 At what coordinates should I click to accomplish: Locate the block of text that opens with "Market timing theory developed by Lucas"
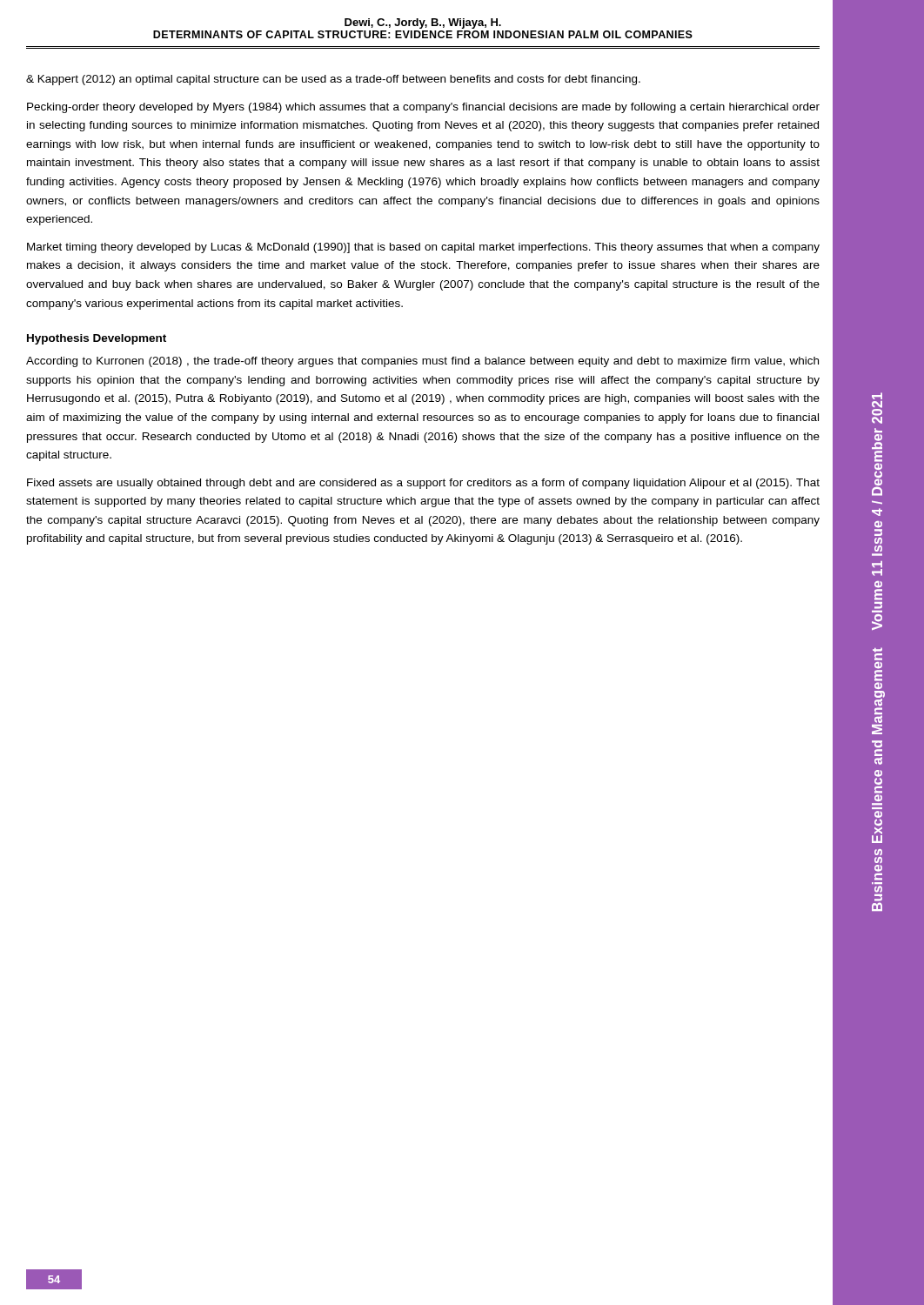coord(423,275)
